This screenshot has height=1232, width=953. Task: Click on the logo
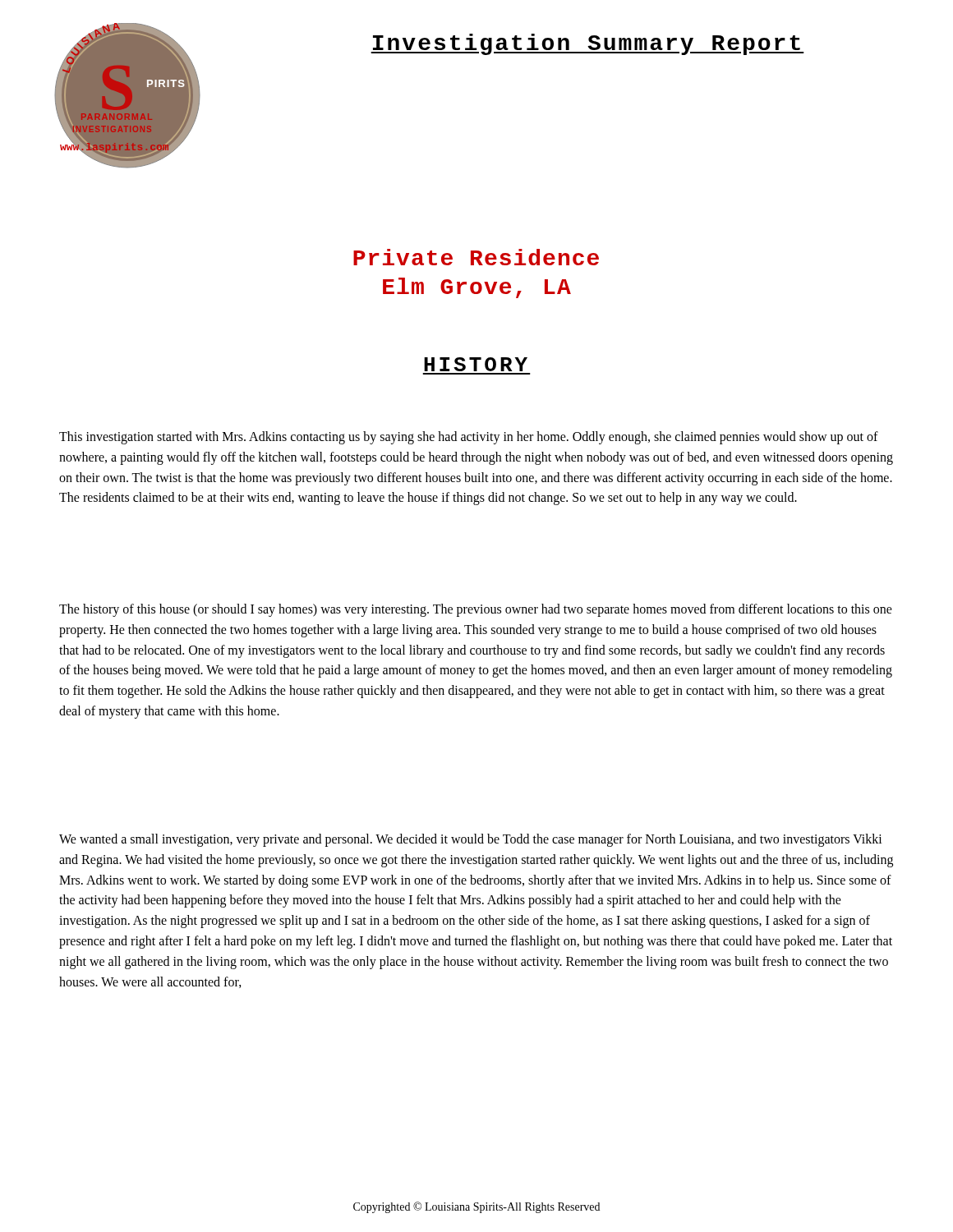136,99
